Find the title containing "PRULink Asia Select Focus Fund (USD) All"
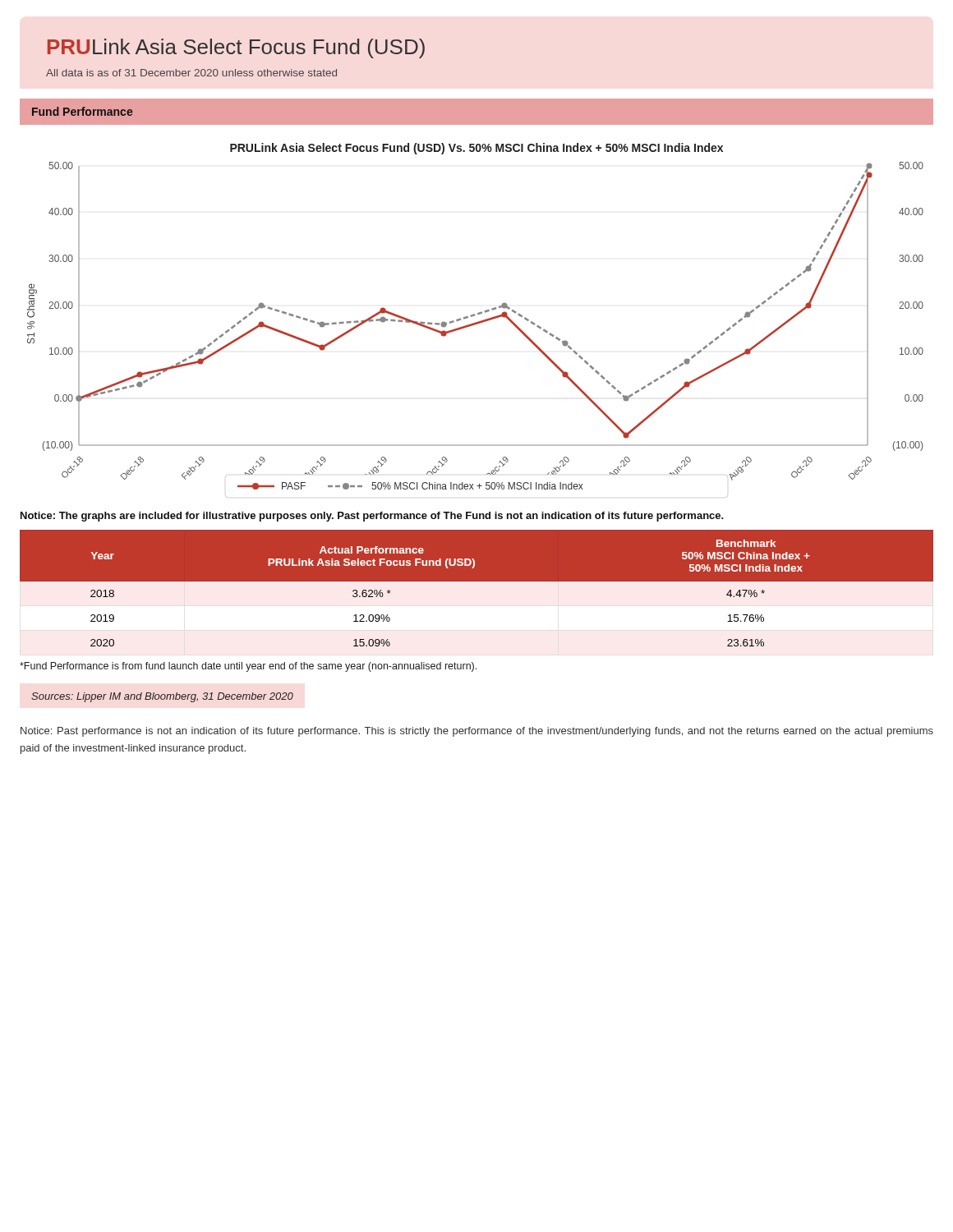 point(236,48)
